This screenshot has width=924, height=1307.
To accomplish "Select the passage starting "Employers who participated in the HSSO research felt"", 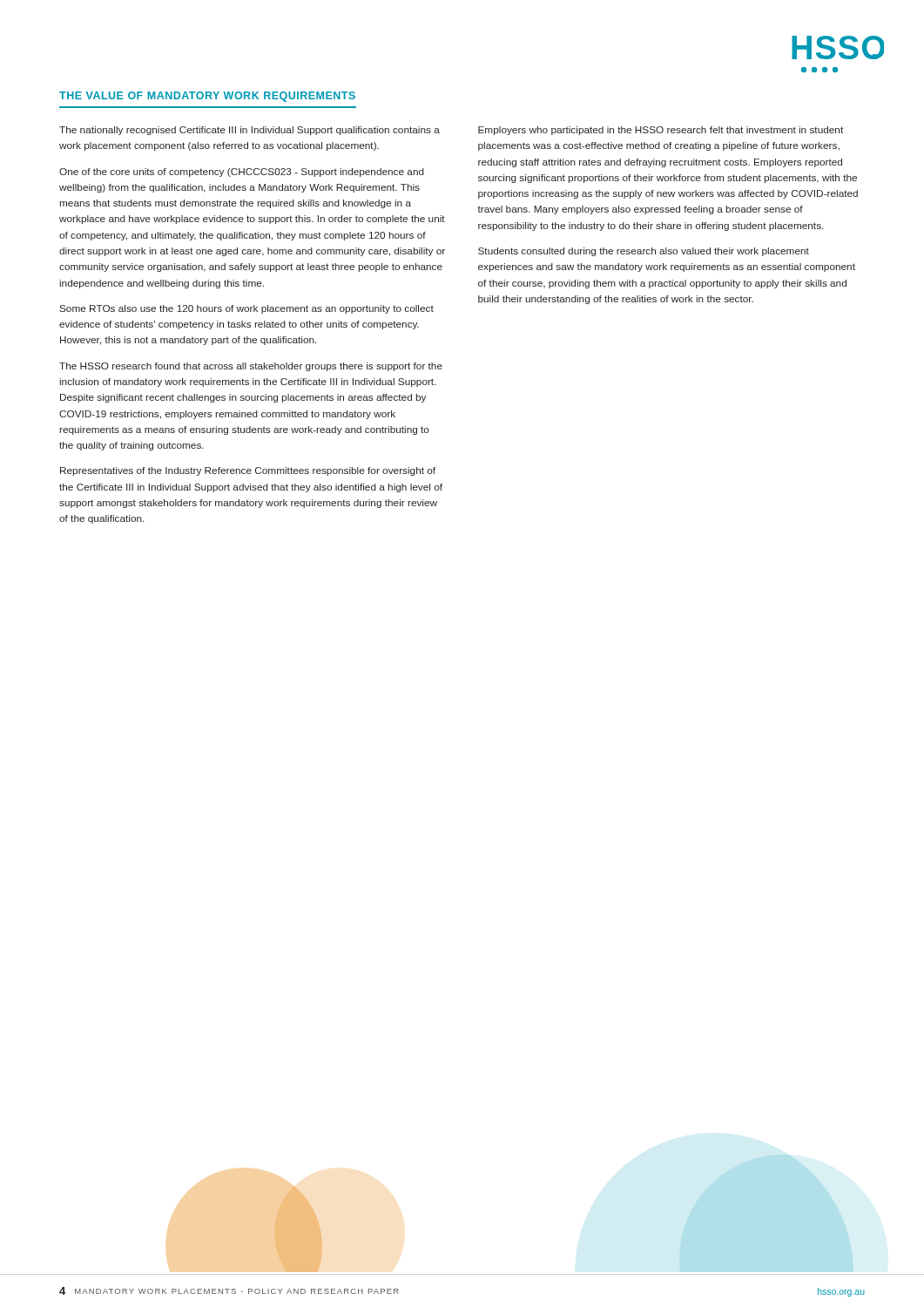I will click(x=671, y=178).
